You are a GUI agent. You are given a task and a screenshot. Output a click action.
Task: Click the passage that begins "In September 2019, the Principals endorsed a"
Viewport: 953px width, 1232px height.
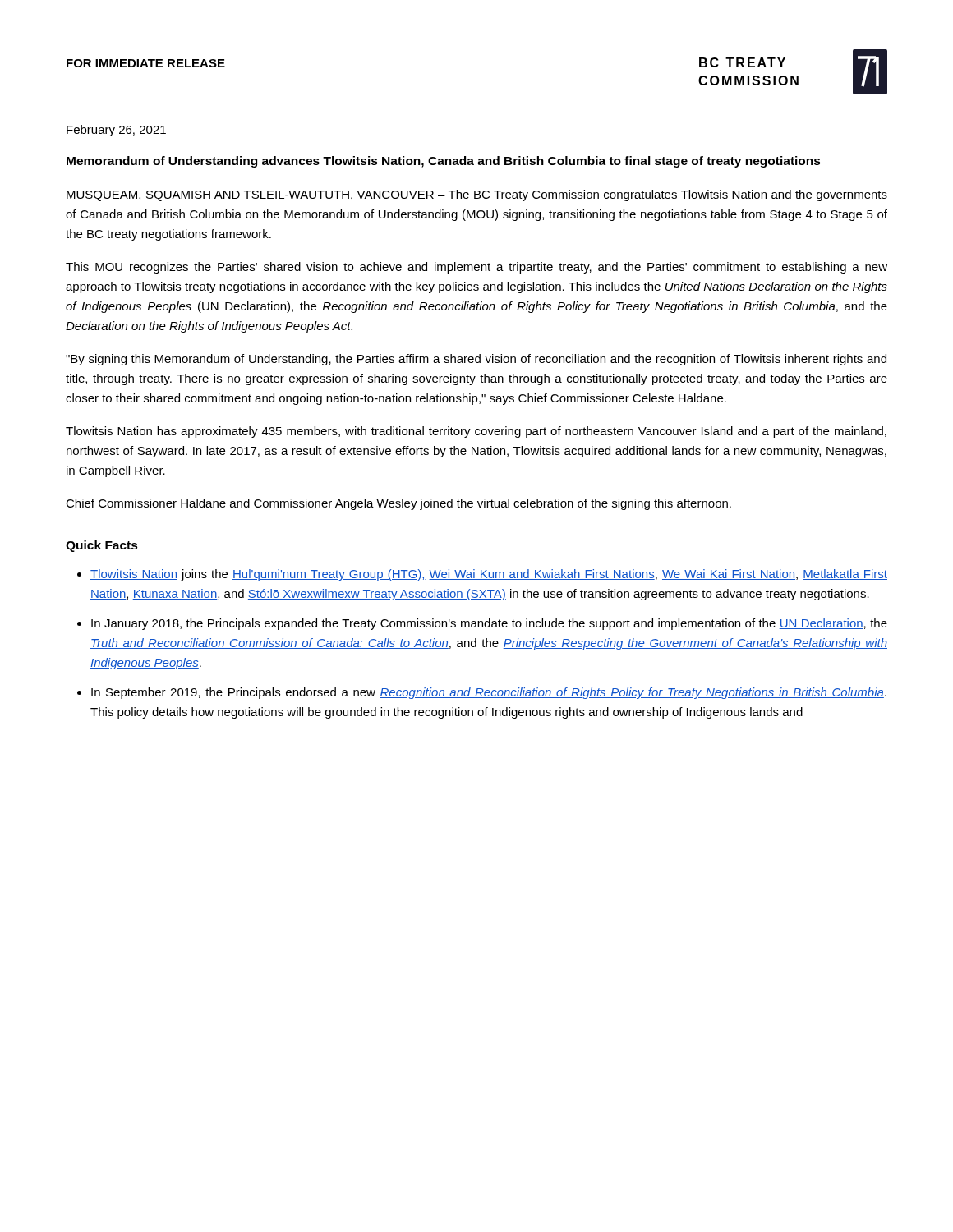[x=489, y=702]
